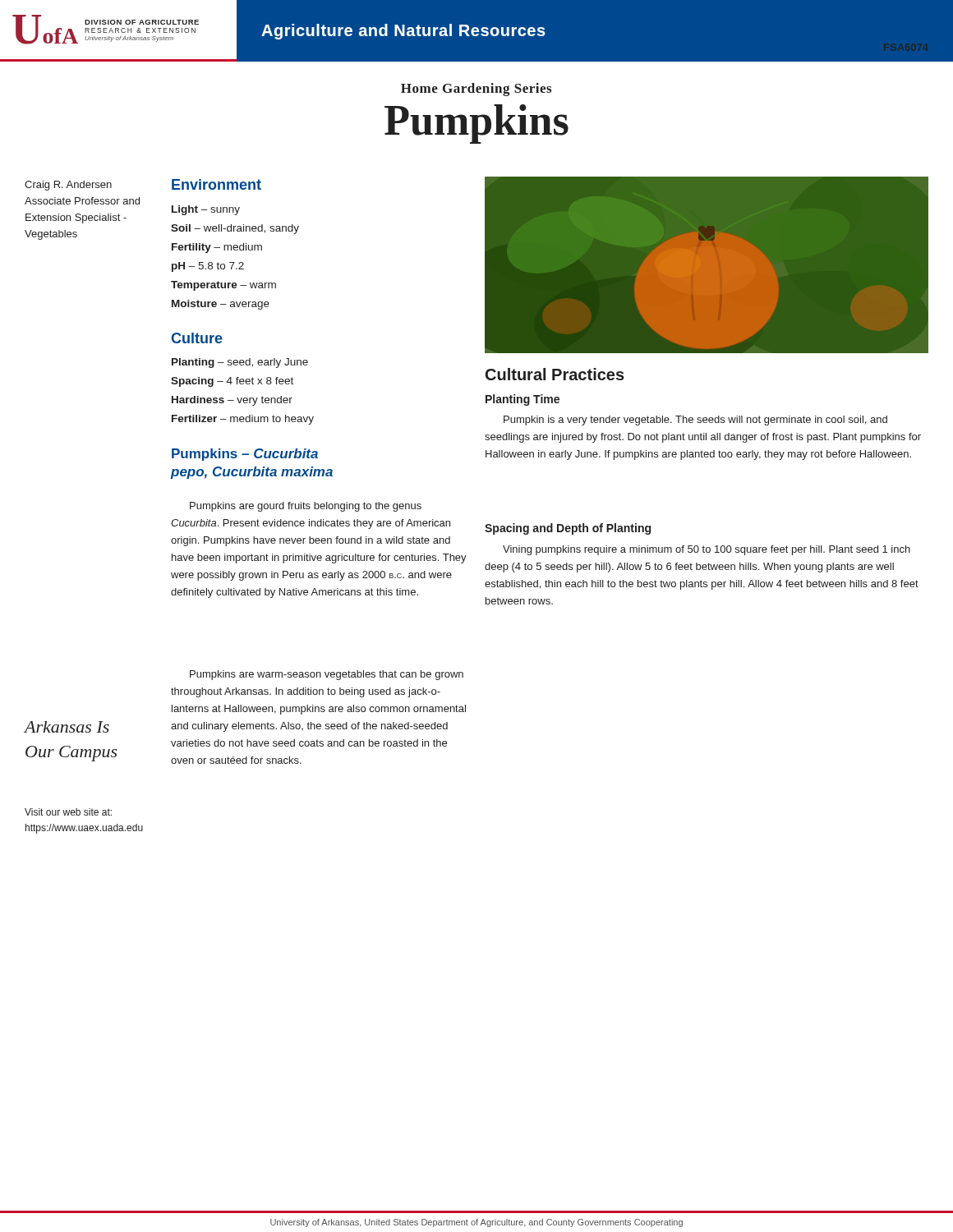Find the block starting "Pumpkins – Cucurbitapepo, Cucurbita maxima"
This screenshot has width=953, height=1232.
pos(323,463)
